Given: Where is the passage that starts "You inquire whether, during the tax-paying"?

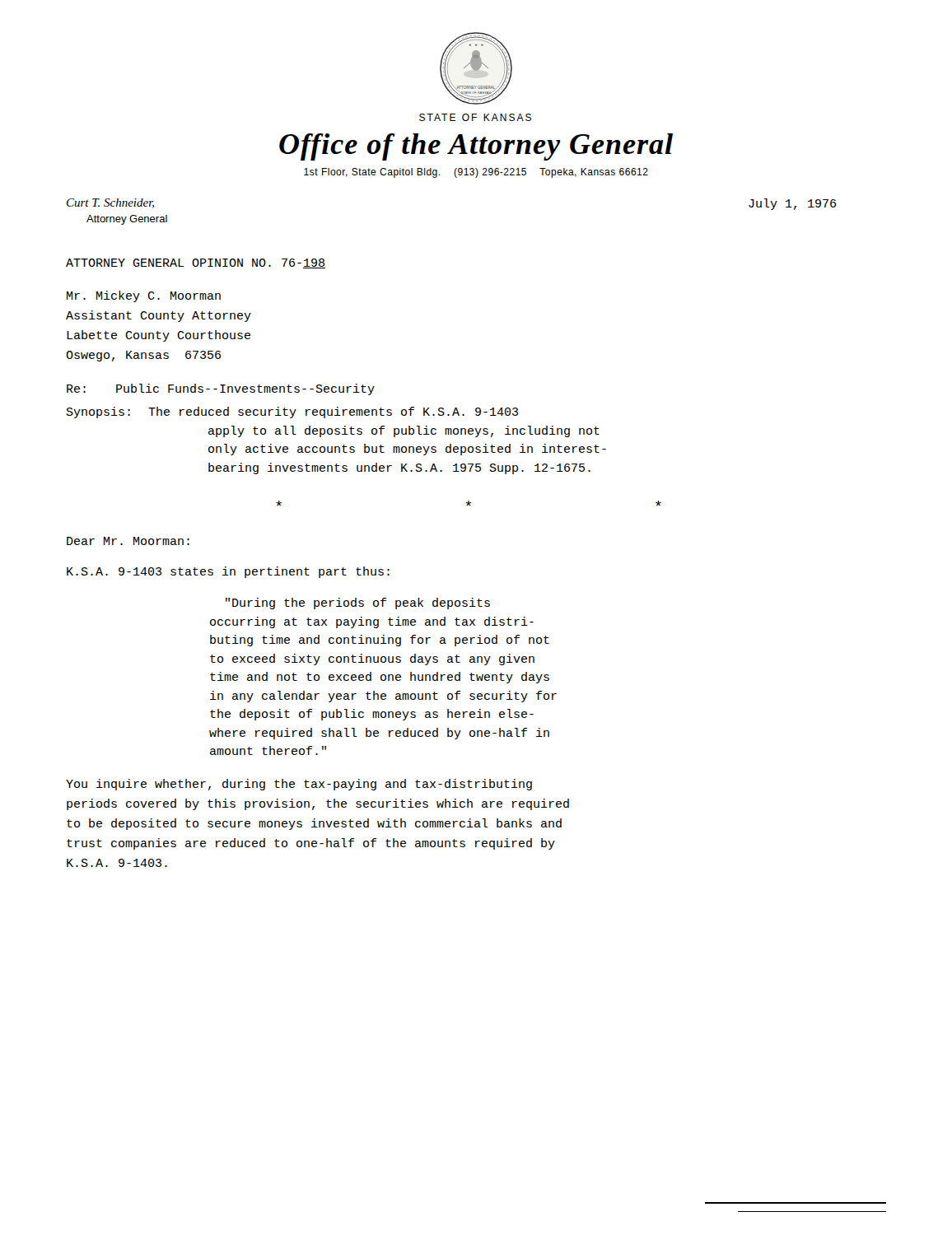Looking at the screenshot, I should click(x=318, y=824).
